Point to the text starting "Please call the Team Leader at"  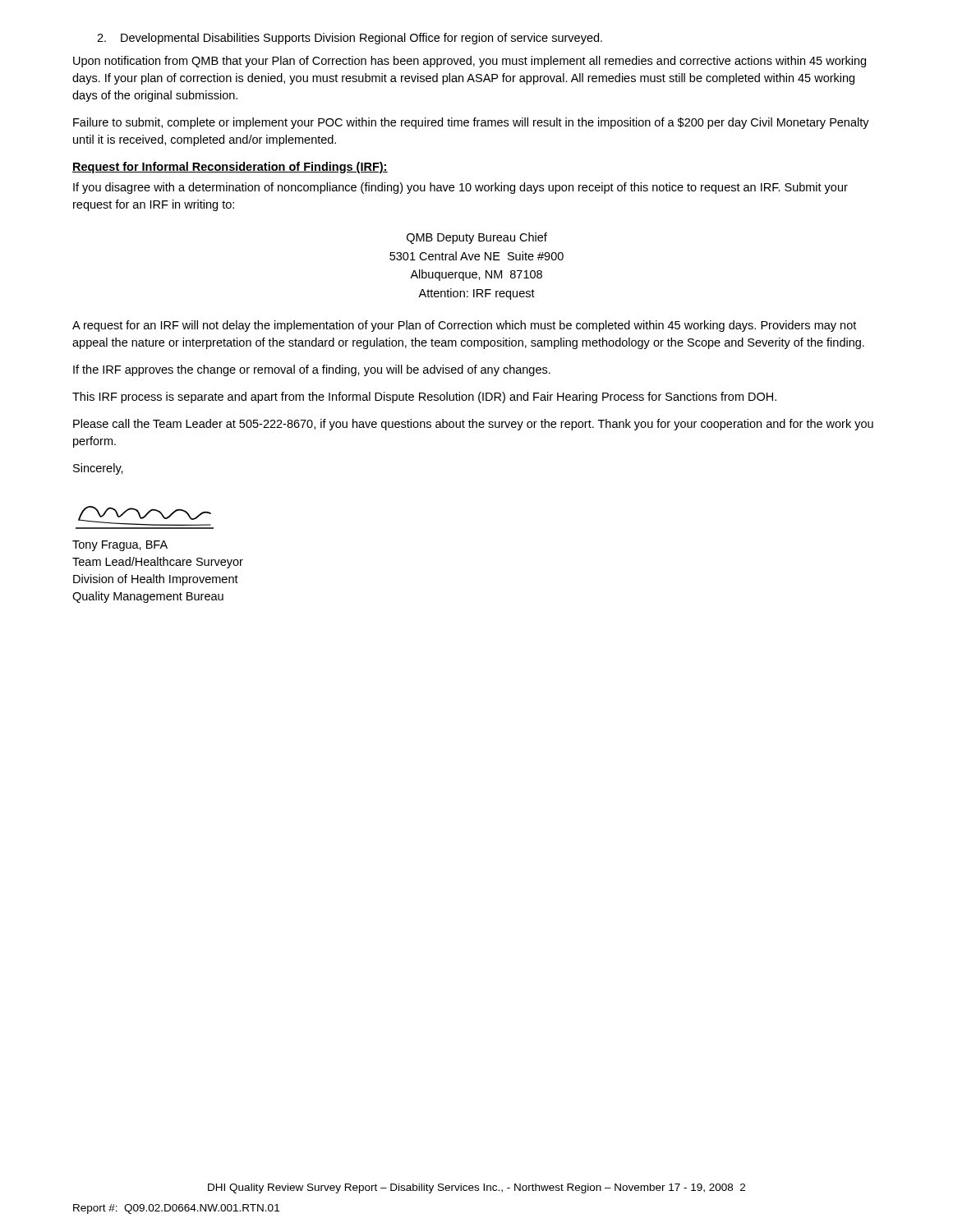[x=473, y=432]
